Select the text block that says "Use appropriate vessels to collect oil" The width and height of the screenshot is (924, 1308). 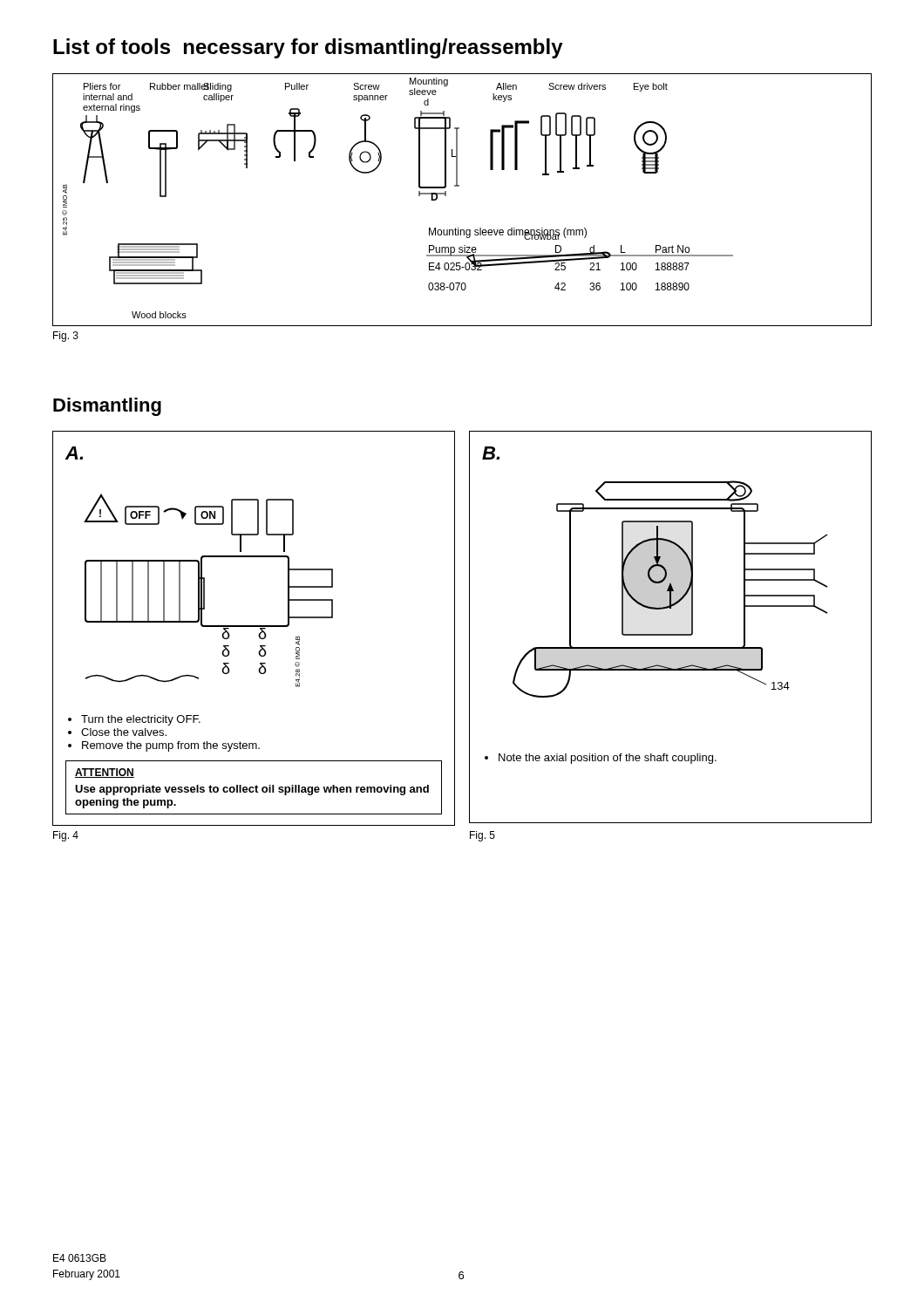tap(252, 795)
